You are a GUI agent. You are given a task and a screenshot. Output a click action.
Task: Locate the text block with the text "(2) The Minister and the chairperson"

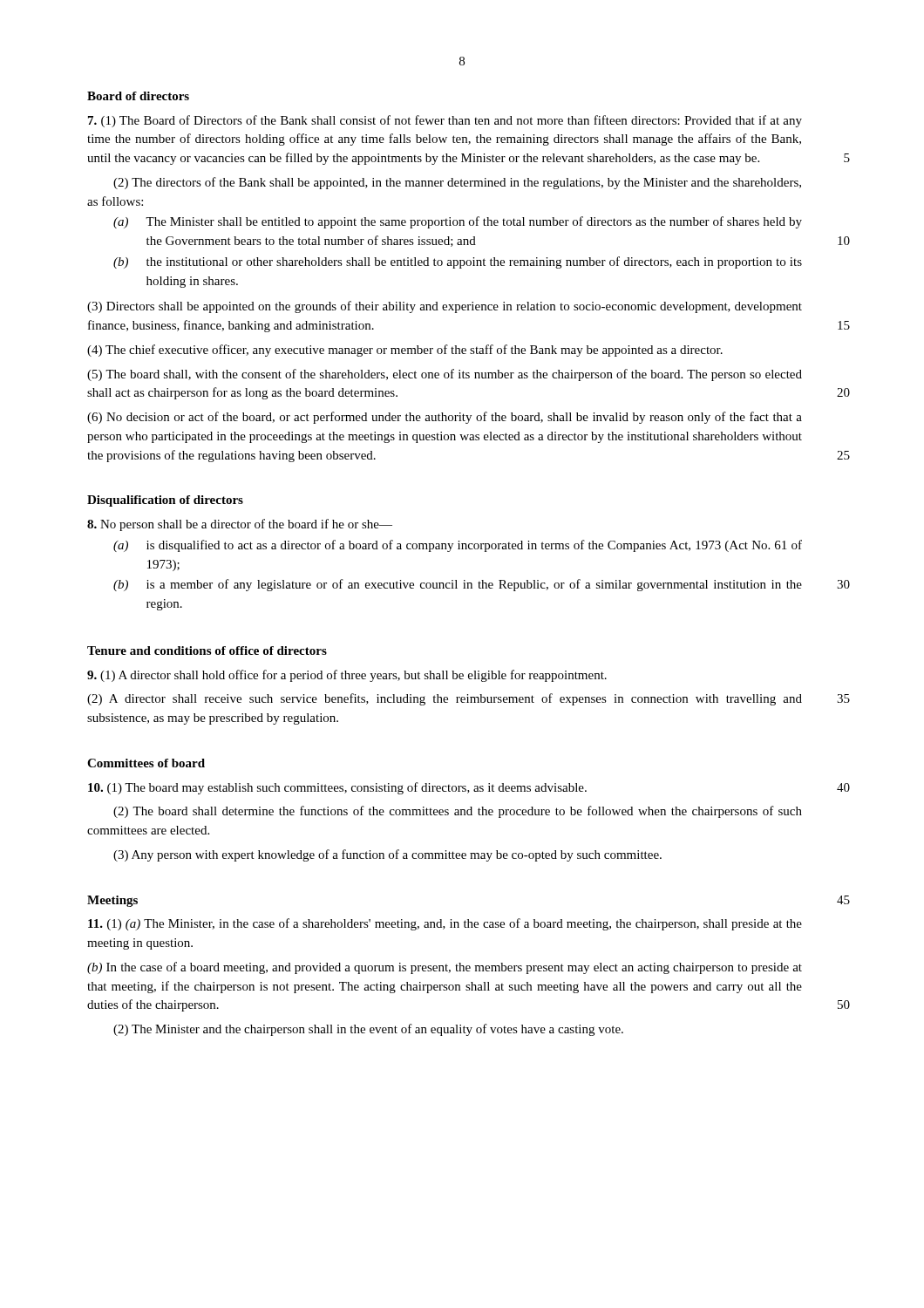tap(369, 1029)
